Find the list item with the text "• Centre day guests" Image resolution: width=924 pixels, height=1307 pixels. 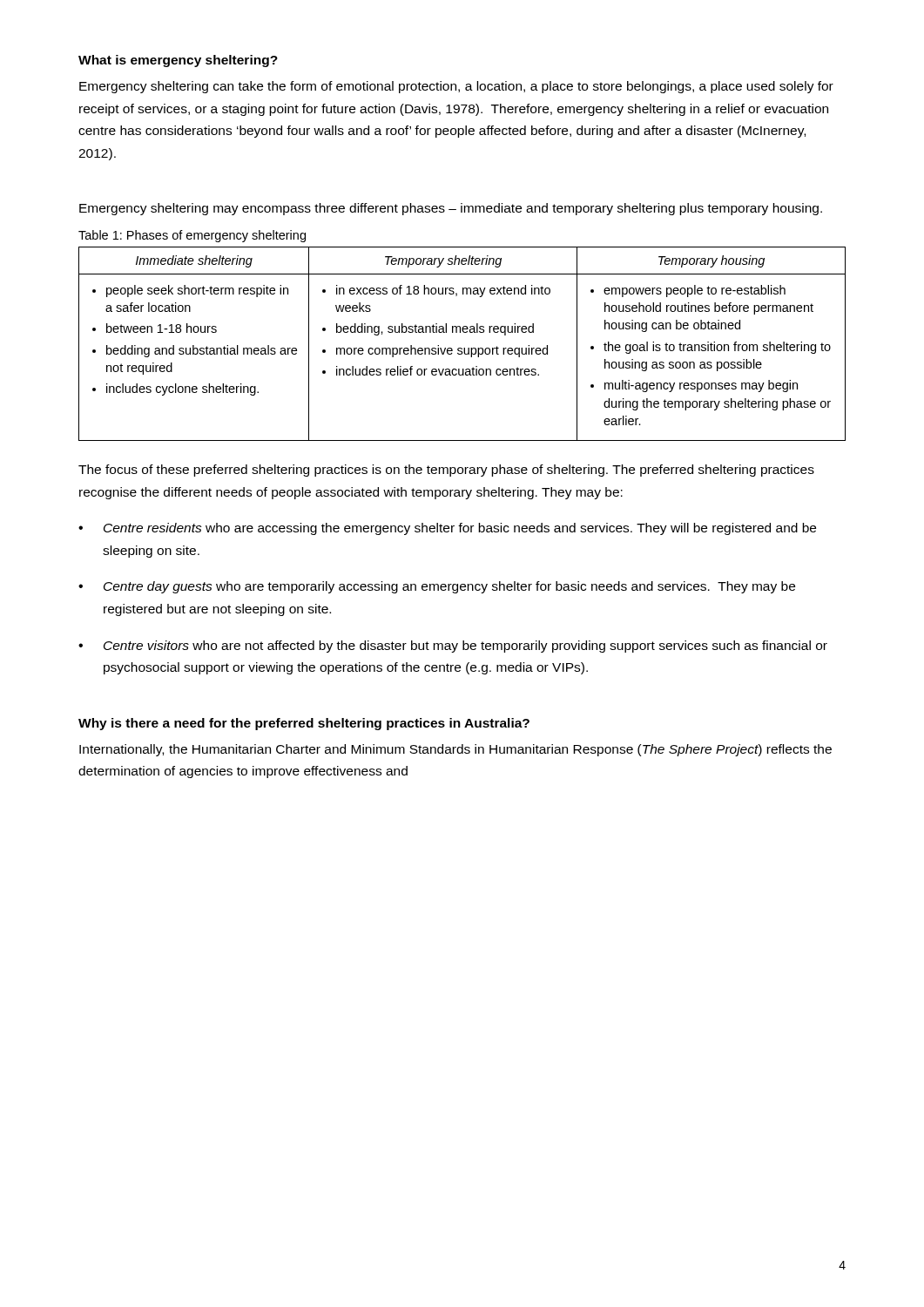pos(462,598)
